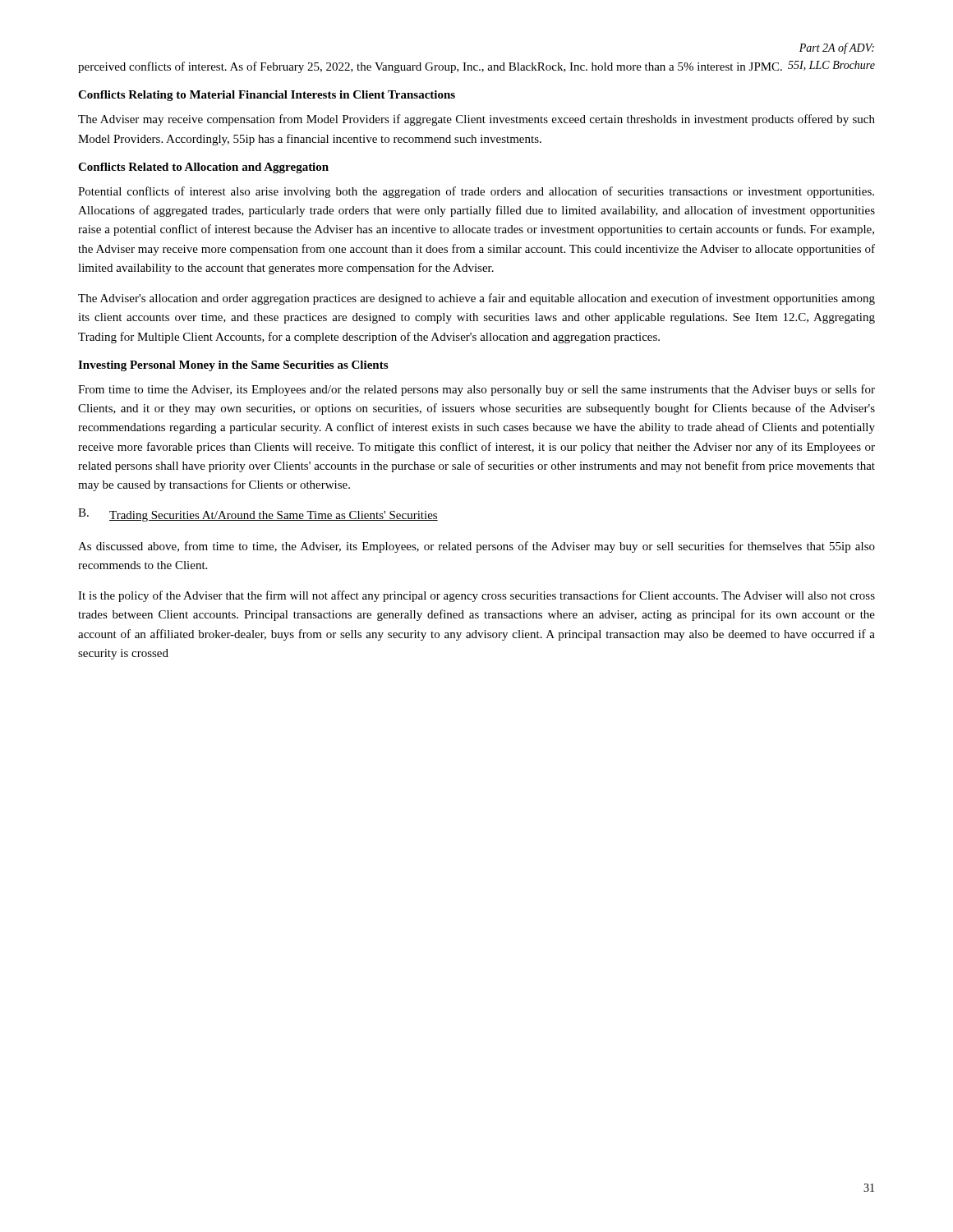Click on the passage starting "Investing Personal Money in the"

pos(233,364)
